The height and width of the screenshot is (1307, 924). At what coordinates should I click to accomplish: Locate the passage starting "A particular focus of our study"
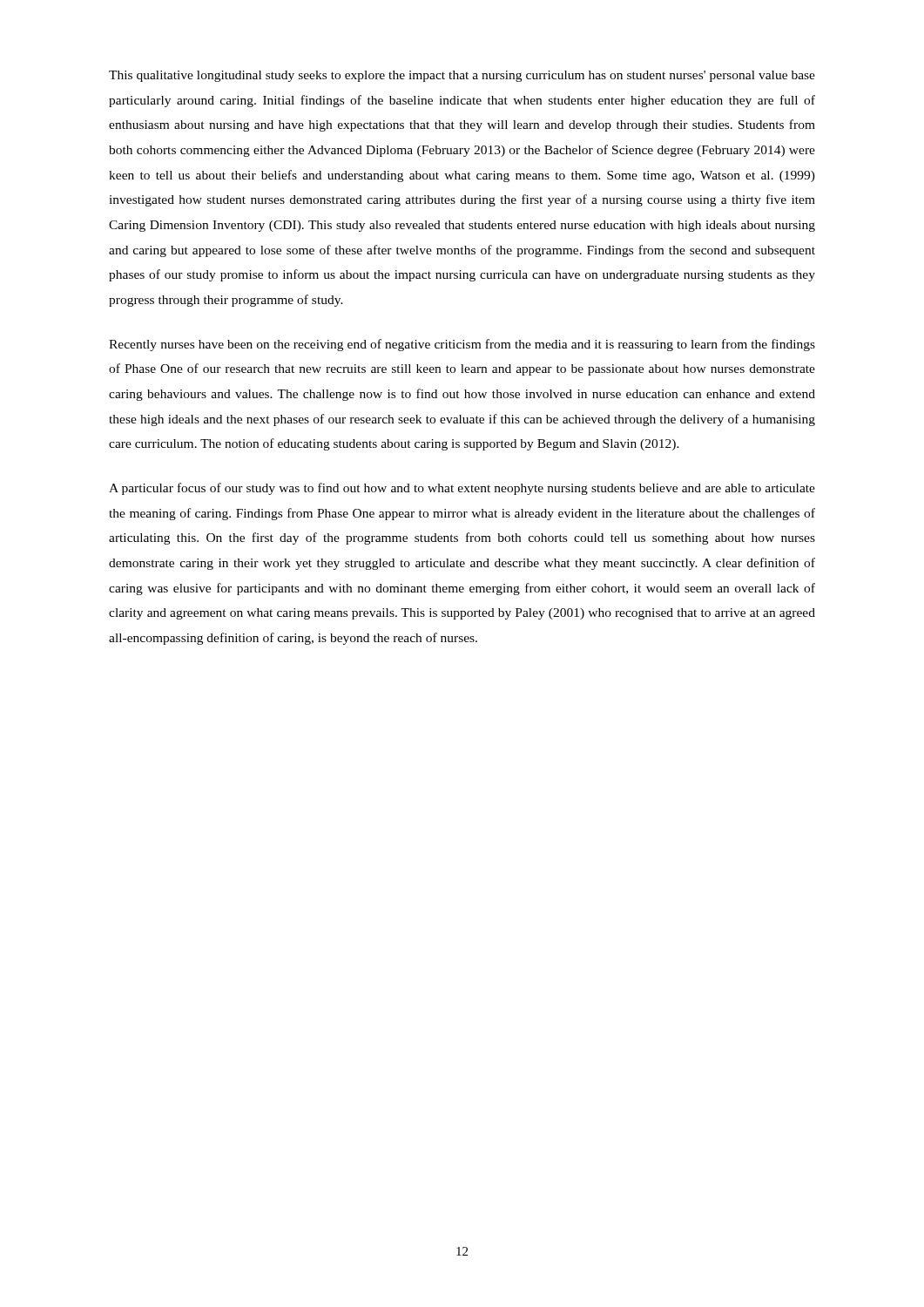click(x=462, y=563)
